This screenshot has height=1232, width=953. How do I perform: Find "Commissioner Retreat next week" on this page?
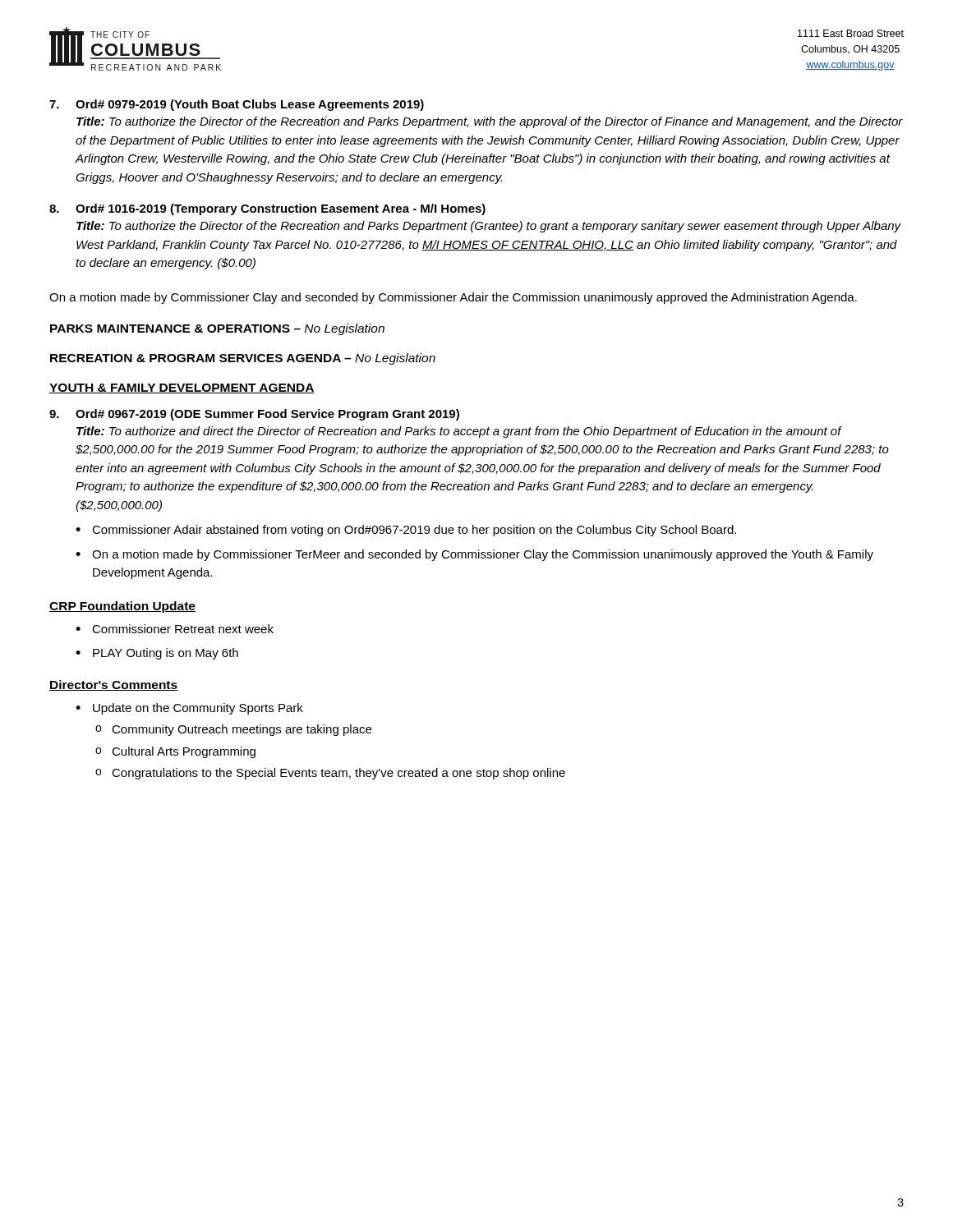point(183,629)
